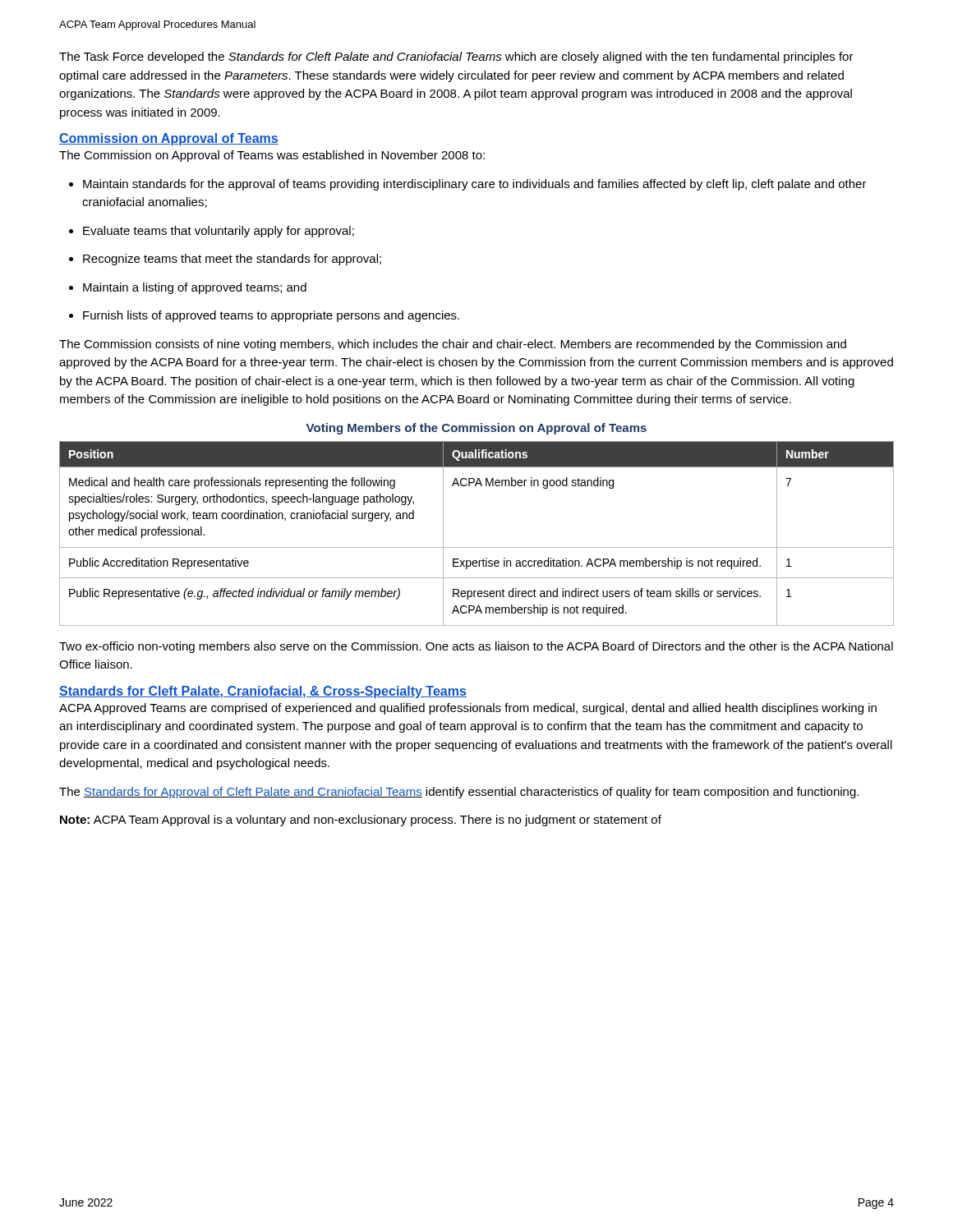Select the text block that reads "The Task Force developed the Standards for"

coord(476,85)
